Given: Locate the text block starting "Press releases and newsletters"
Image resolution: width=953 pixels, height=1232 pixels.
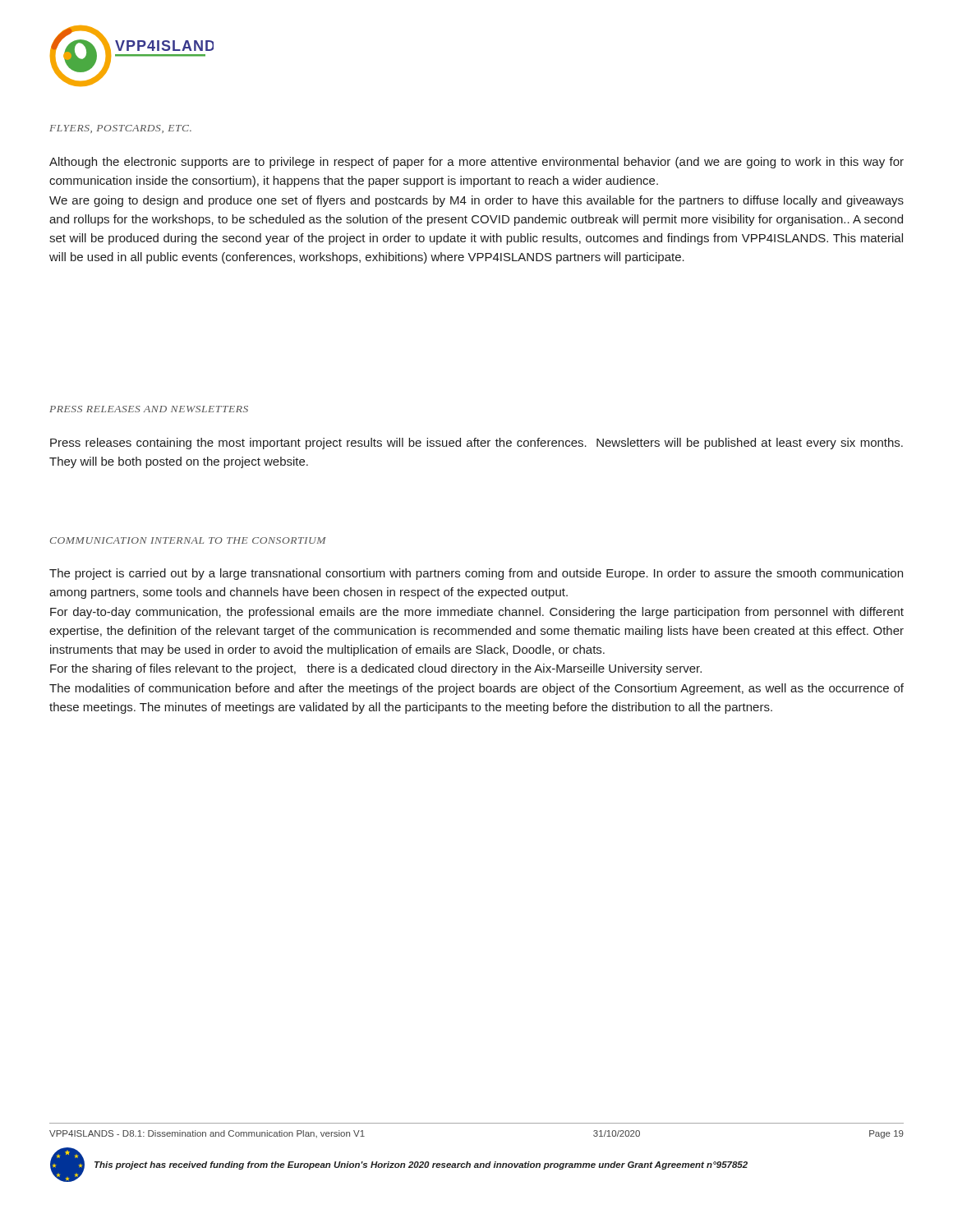Looking at the screenshot, I should click(149, 409).
